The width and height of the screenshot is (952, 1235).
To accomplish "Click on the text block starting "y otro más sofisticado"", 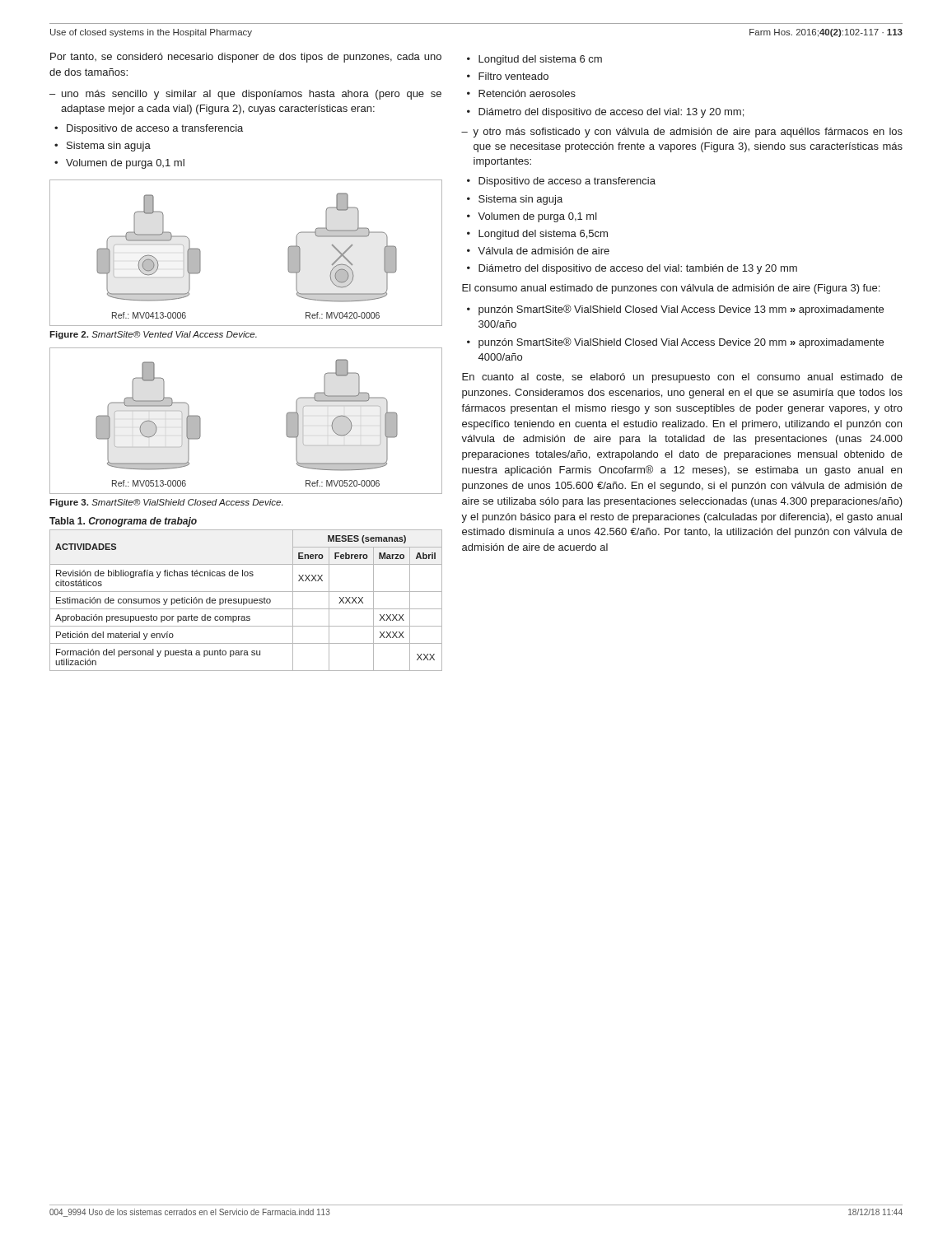I will (688, 146).
